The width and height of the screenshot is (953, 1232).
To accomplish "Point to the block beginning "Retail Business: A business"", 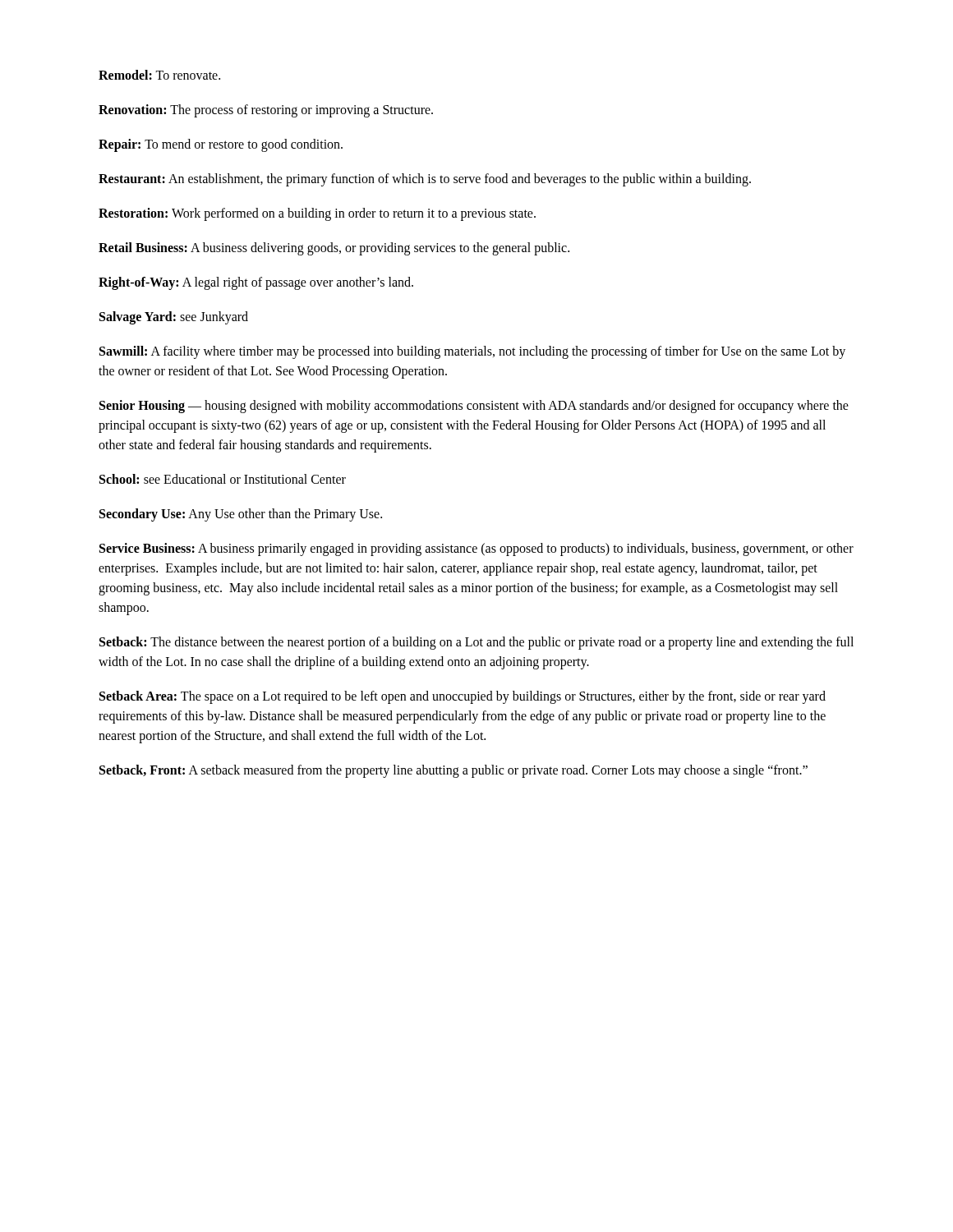I will click(334, 248).
